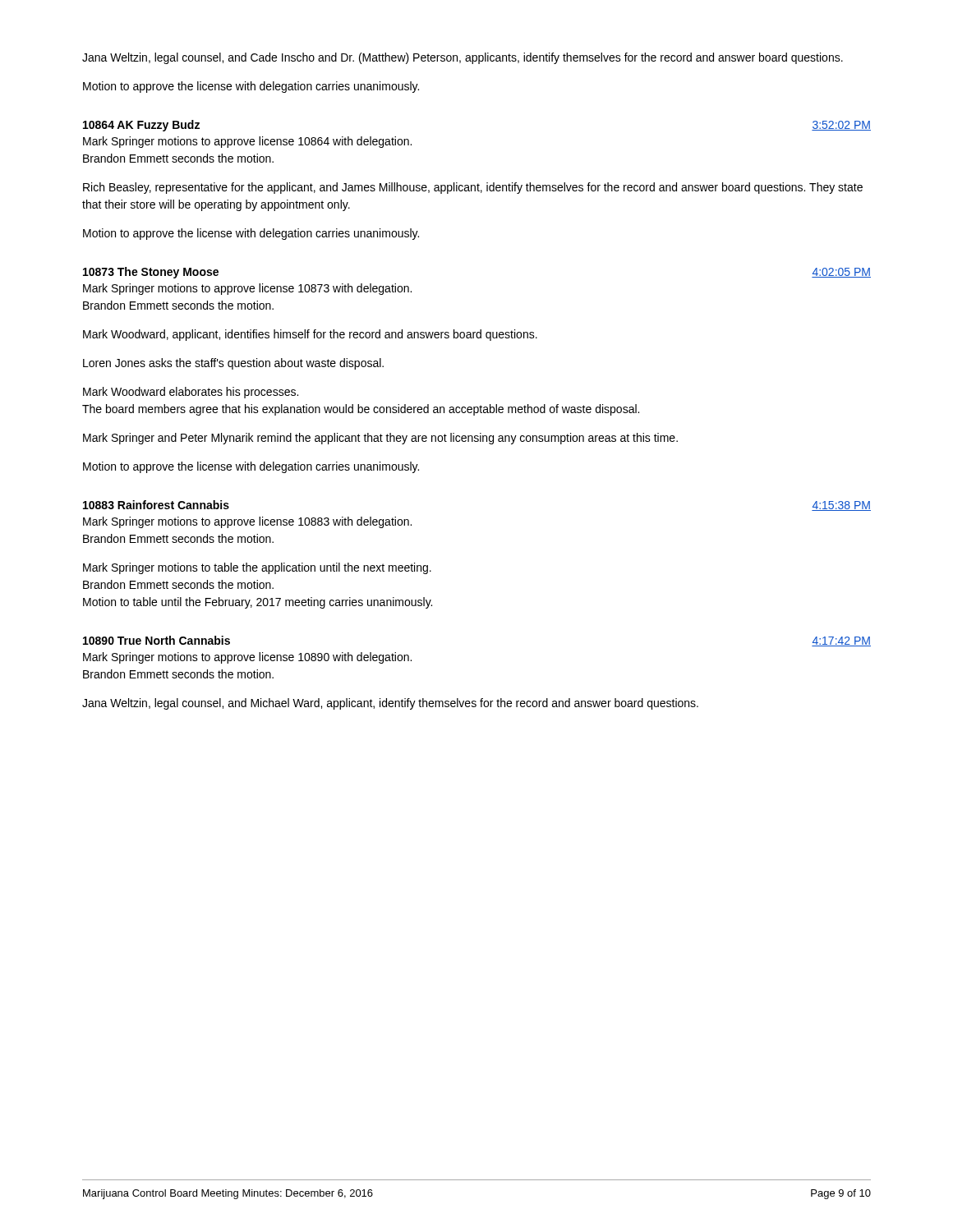Screen dimensions: 1232x953
Task: Where is the passage that starts "Mark Springer motions to approve license 10883"?
Action: pos(247,530)
